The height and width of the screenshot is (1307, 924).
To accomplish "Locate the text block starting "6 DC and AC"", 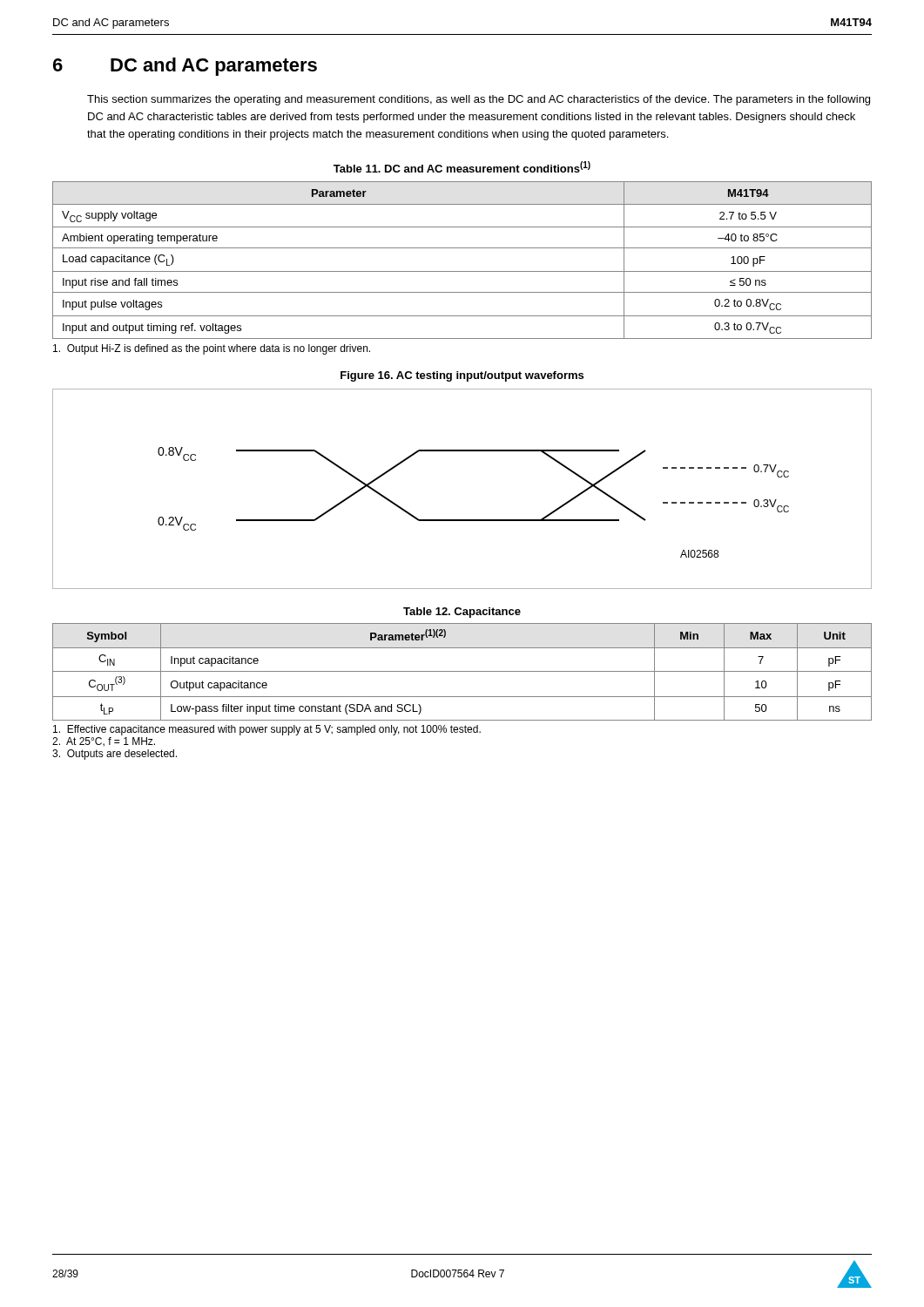I will (x=185, y=67).
